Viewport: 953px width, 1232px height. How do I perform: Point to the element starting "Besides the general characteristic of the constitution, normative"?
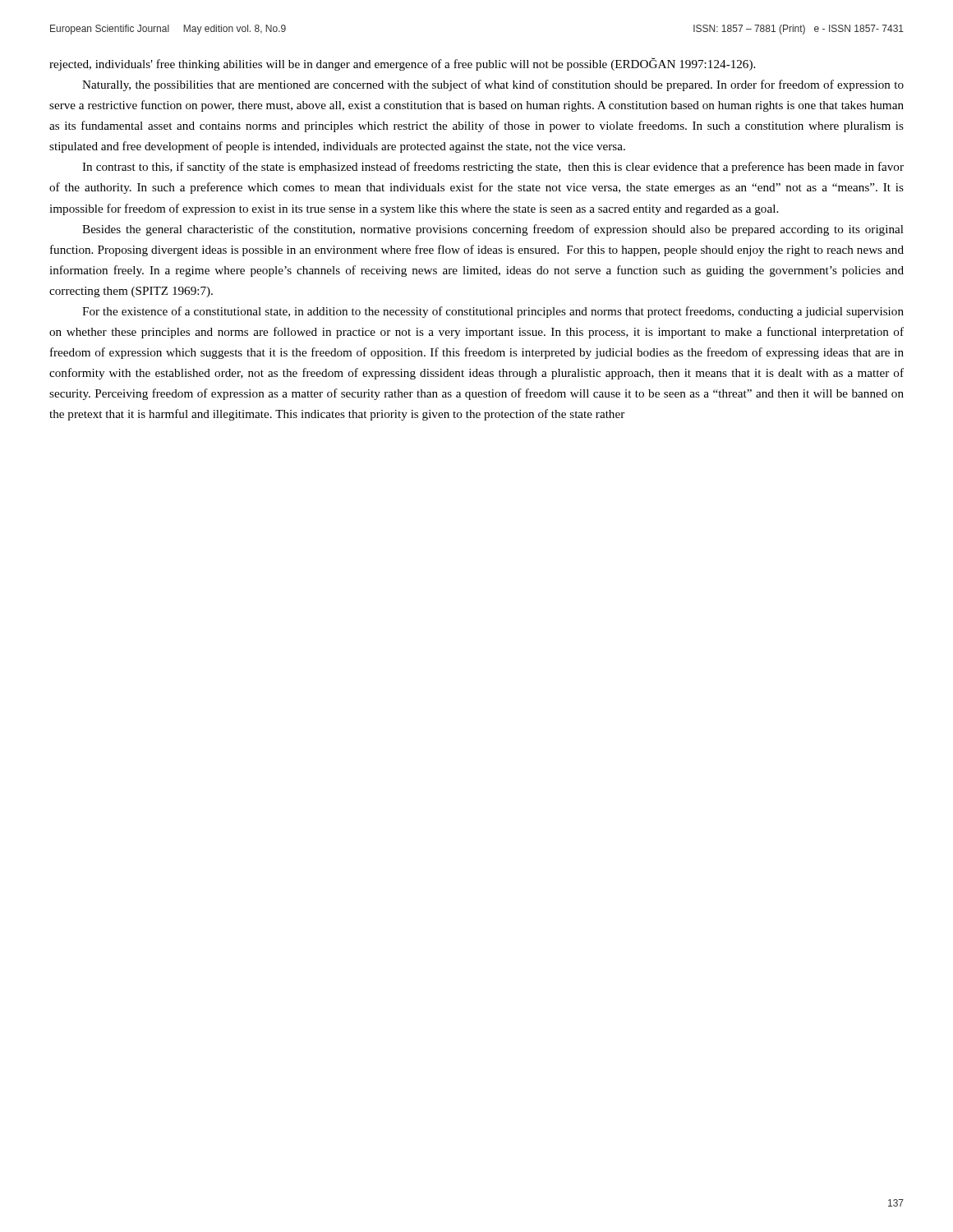[476, 259]
